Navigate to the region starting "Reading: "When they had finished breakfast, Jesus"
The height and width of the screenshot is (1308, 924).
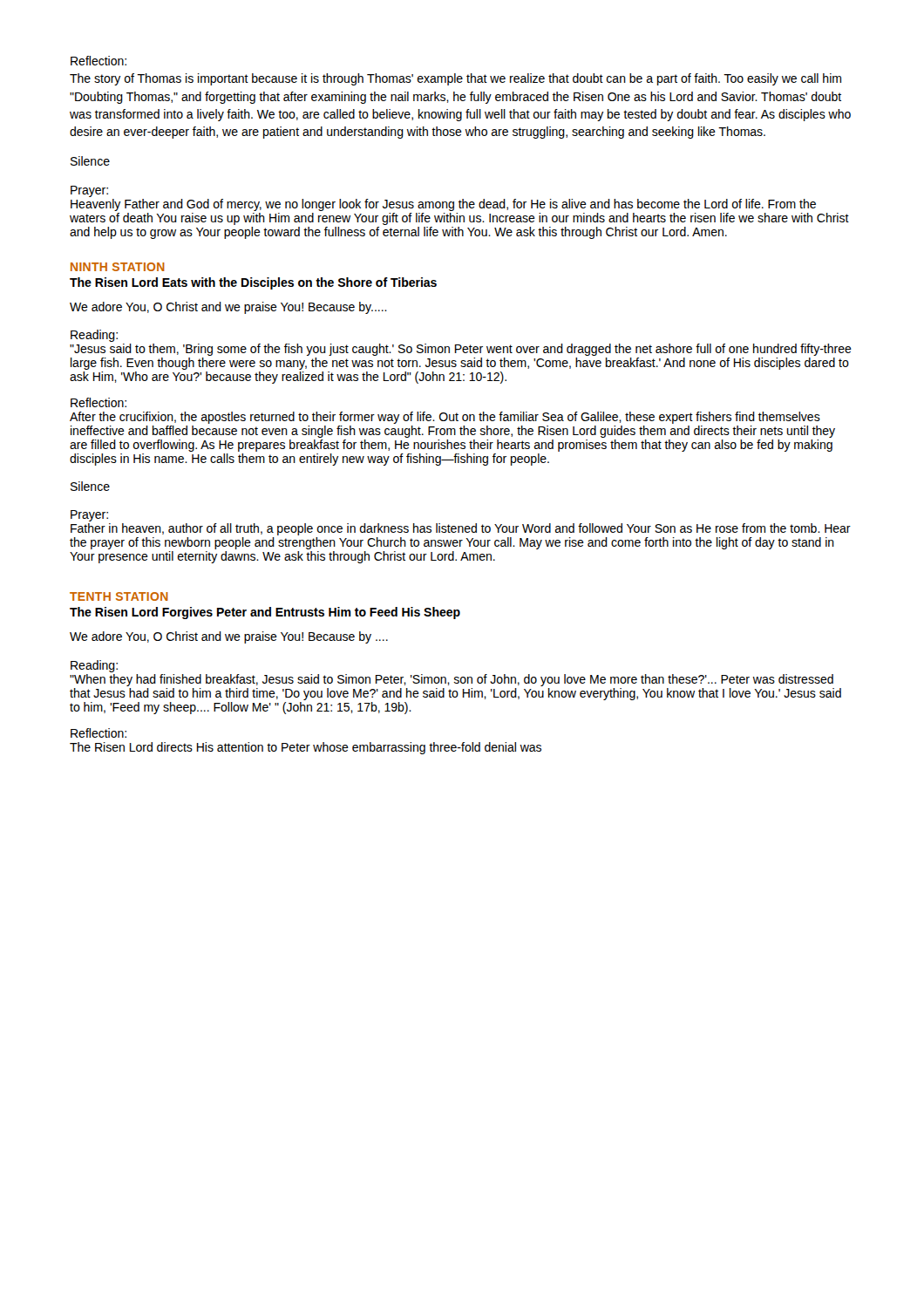[x=456, y=686]
